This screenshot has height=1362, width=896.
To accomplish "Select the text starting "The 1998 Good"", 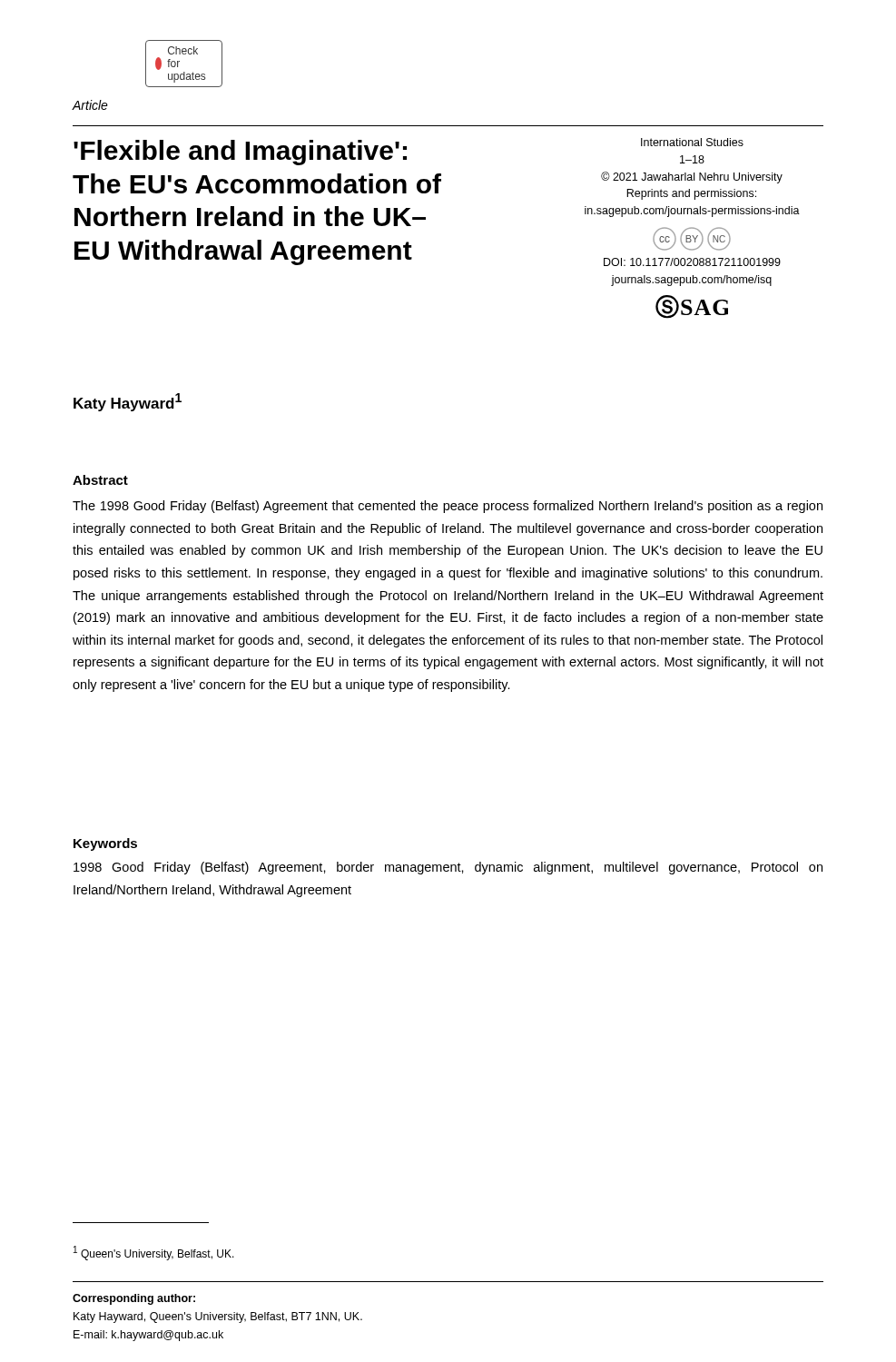I will point(448,596).
